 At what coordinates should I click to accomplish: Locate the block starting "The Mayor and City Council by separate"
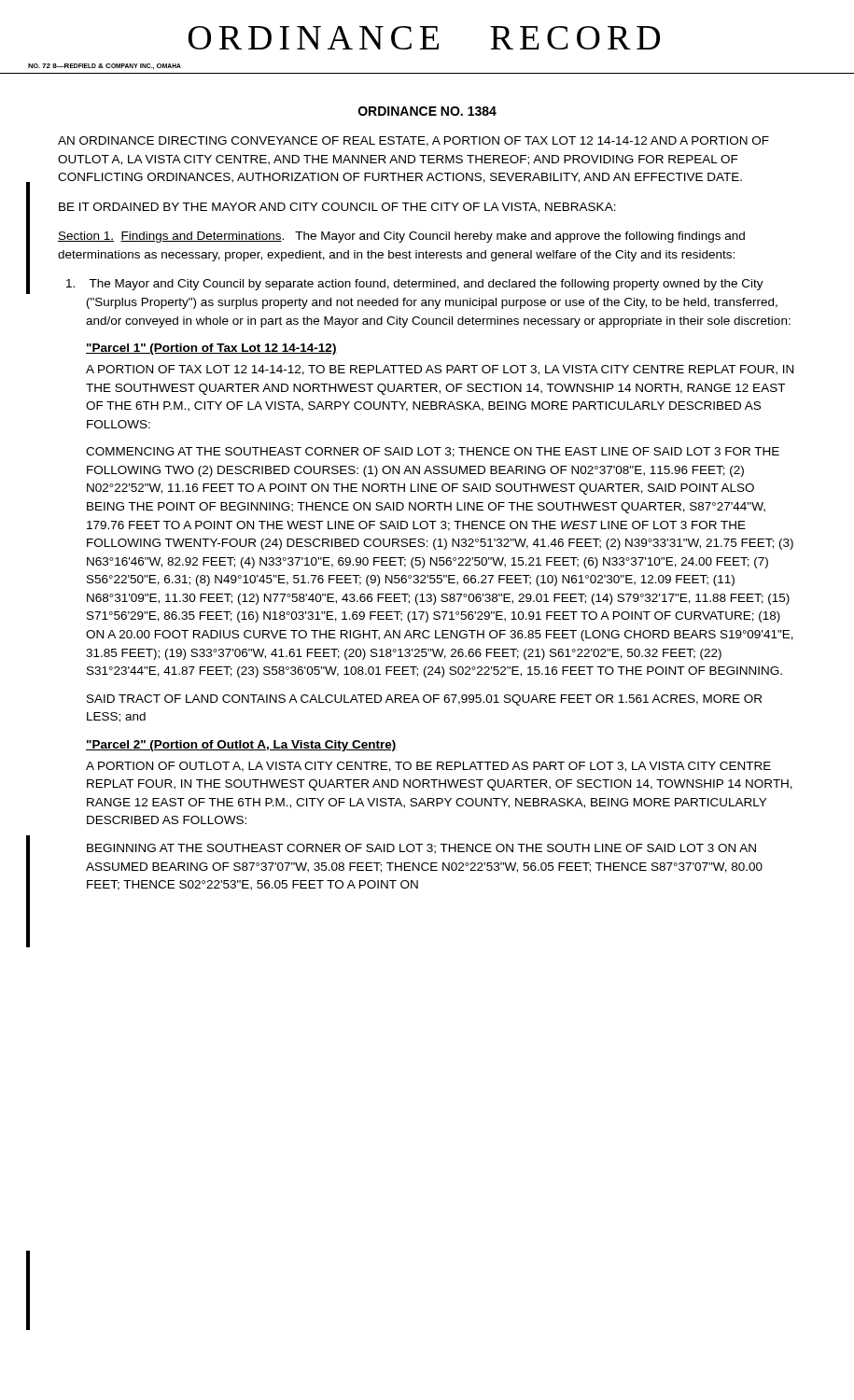[428, 301]
